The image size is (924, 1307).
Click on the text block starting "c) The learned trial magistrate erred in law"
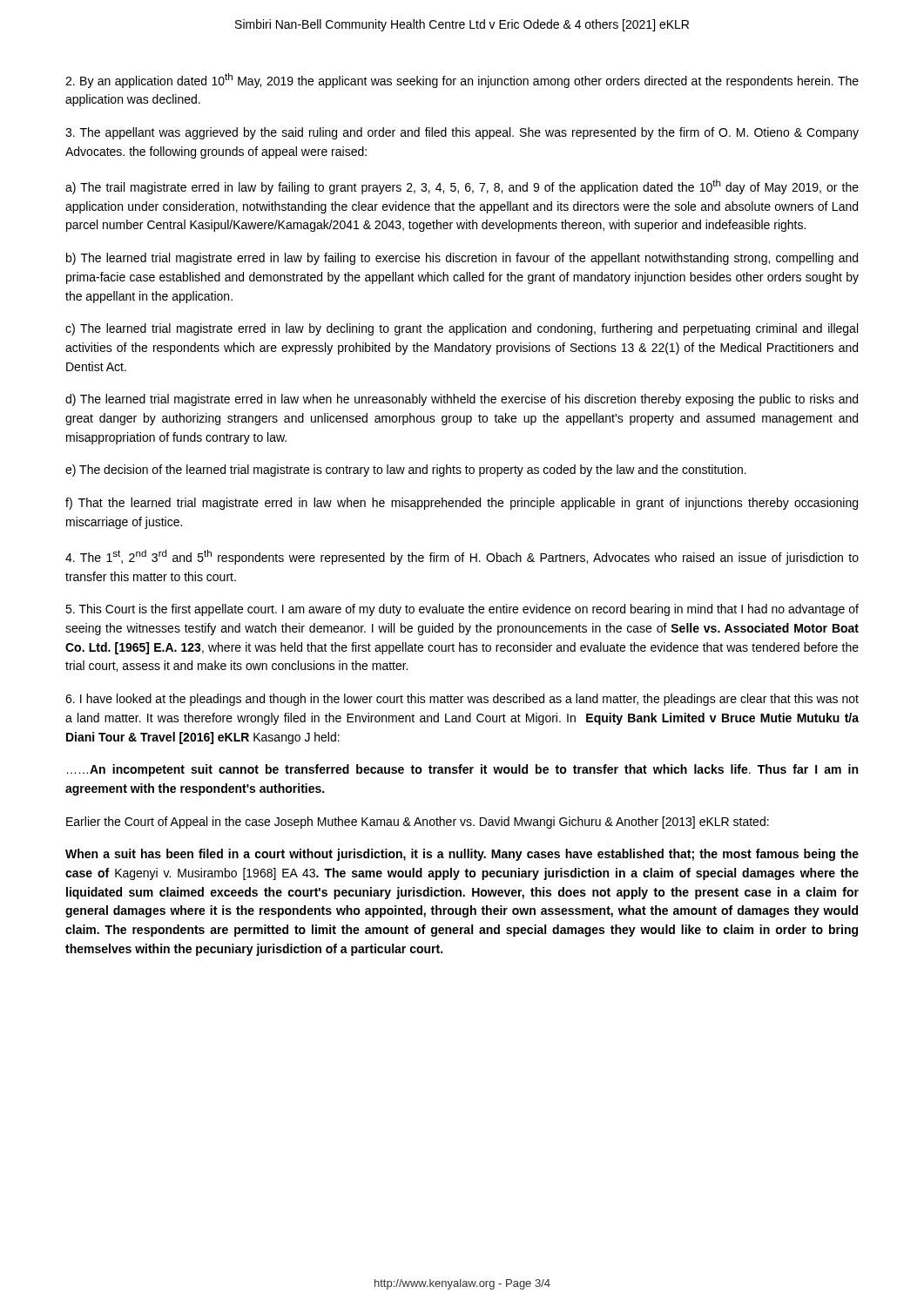pos(462,348)
